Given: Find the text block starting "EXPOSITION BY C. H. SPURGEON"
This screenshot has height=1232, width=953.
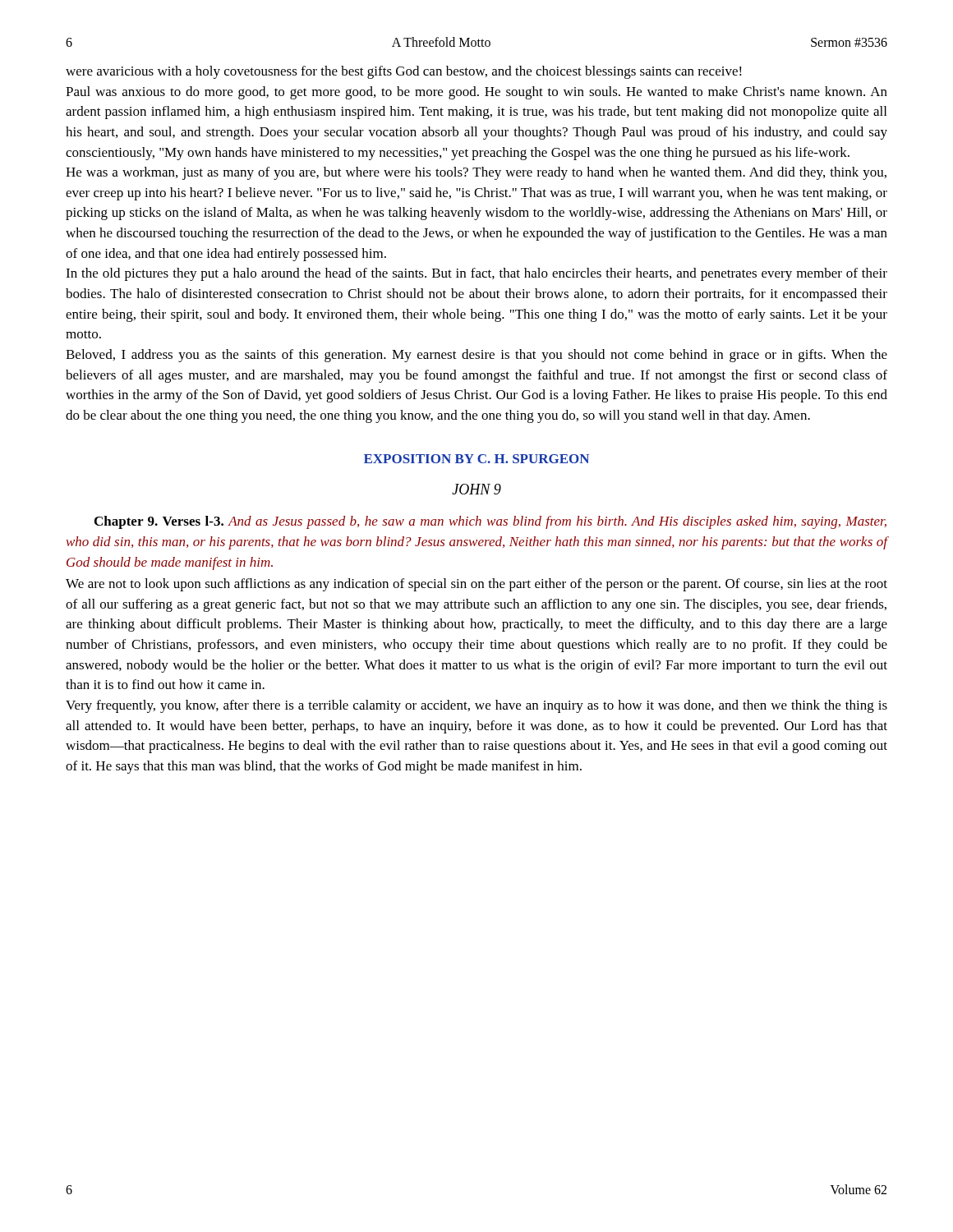Looking at the screenshot, I should click(x=476, y=459).
